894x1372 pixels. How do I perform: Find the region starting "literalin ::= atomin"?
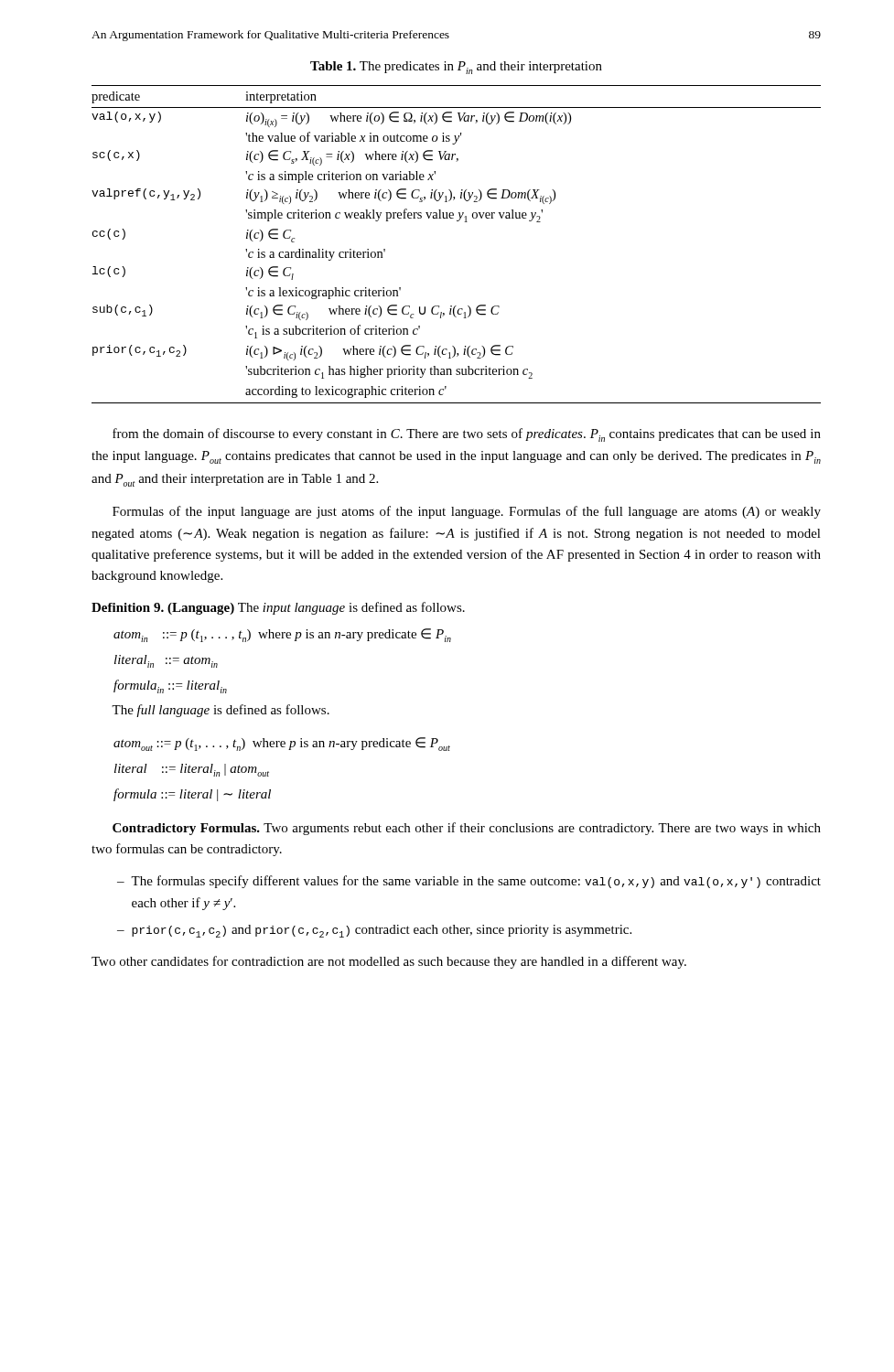(166, 661)
